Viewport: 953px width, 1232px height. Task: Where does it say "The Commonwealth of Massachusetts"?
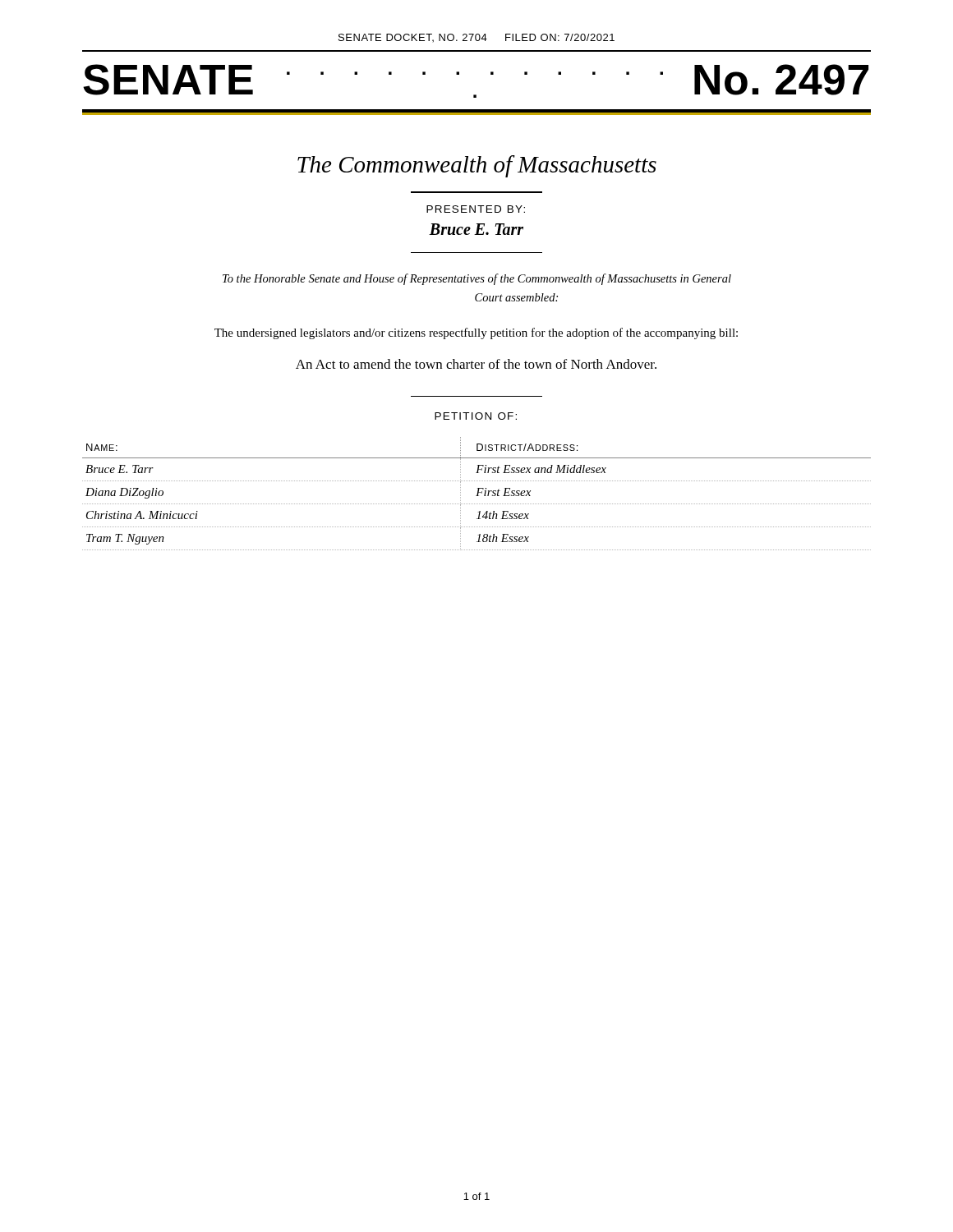(476, 164)
